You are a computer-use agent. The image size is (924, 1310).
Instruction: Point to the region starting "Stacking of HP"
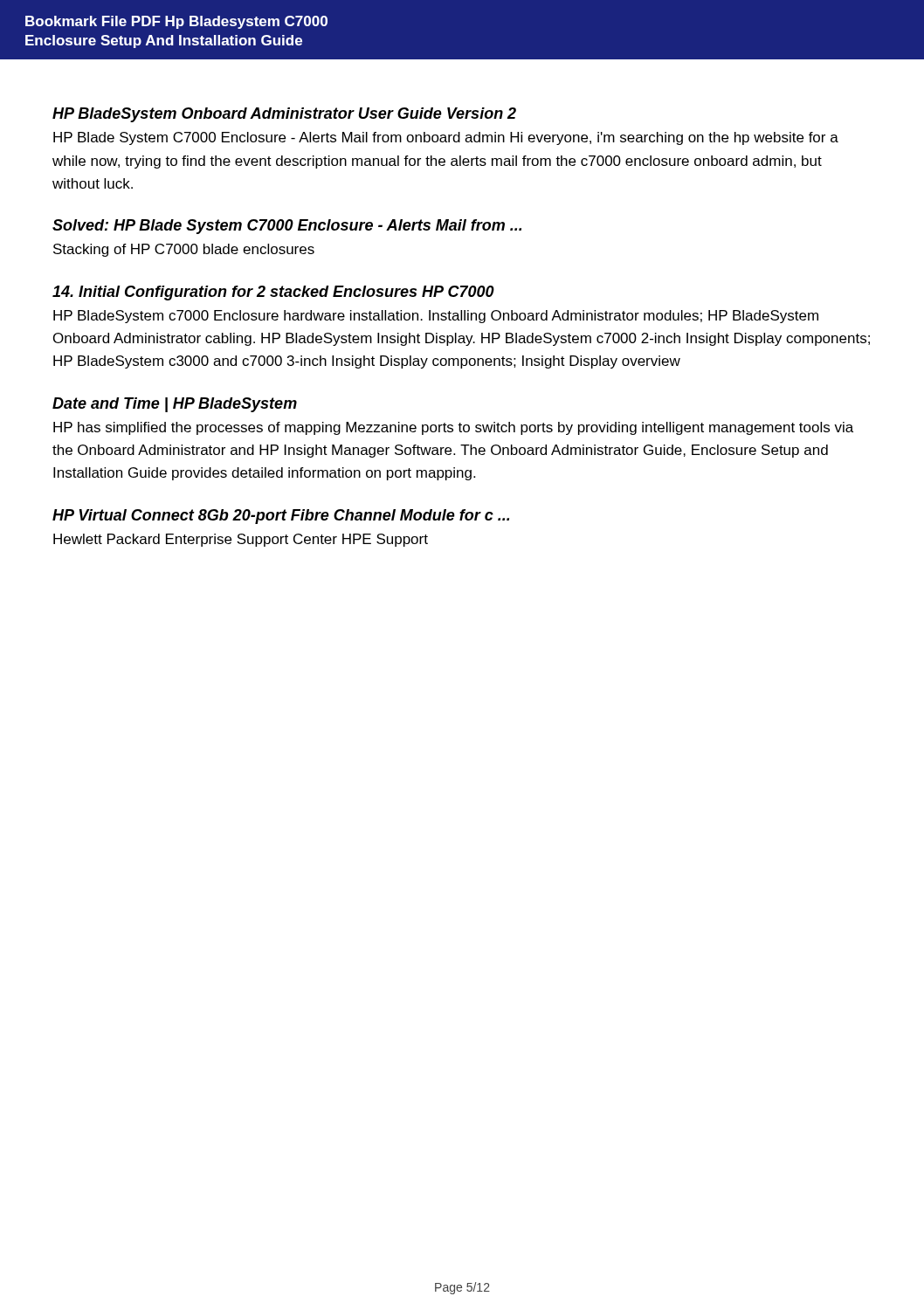[184, 249]
